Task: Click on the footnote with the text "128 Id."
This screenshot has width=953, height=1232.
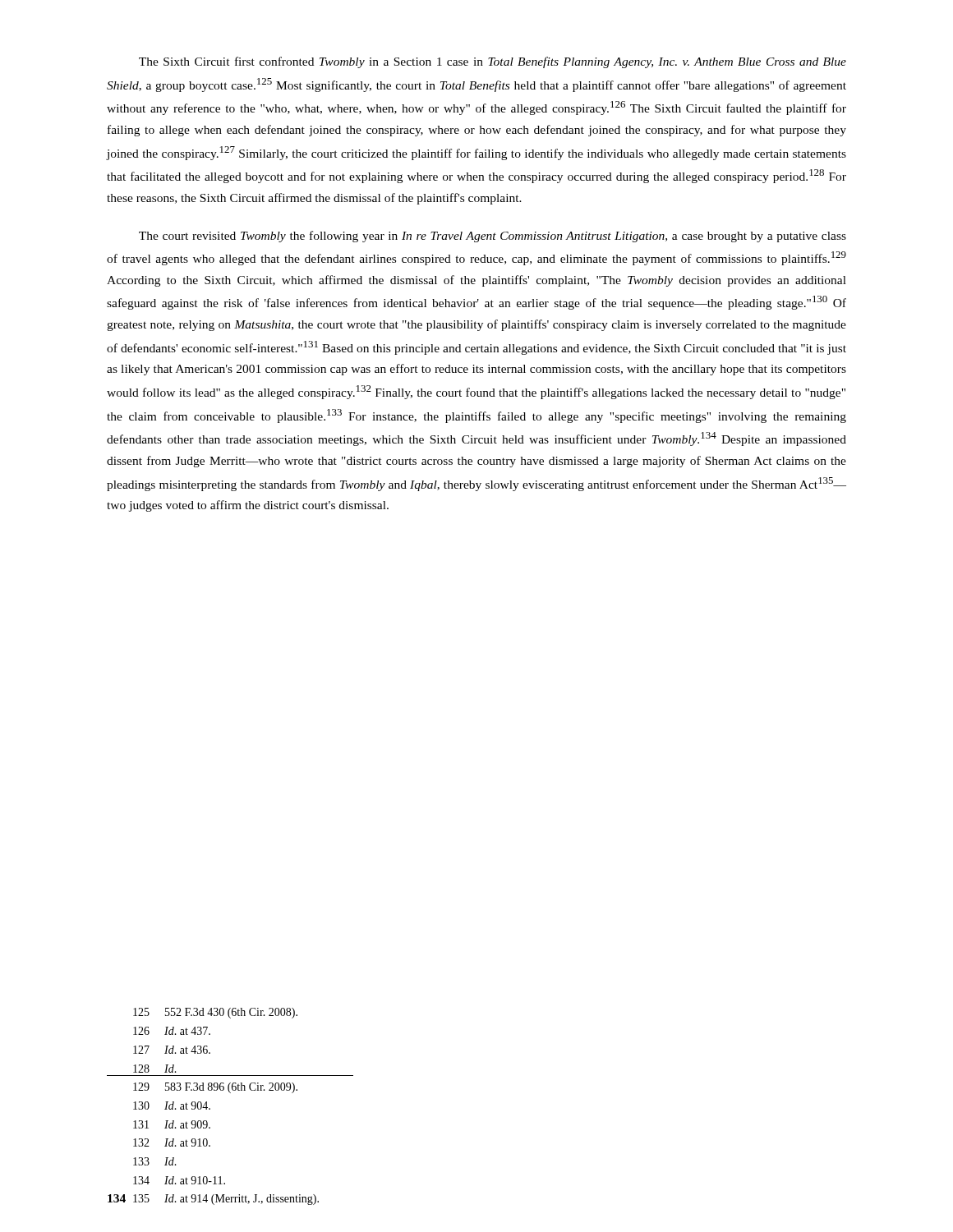Action: (143, 1068)
